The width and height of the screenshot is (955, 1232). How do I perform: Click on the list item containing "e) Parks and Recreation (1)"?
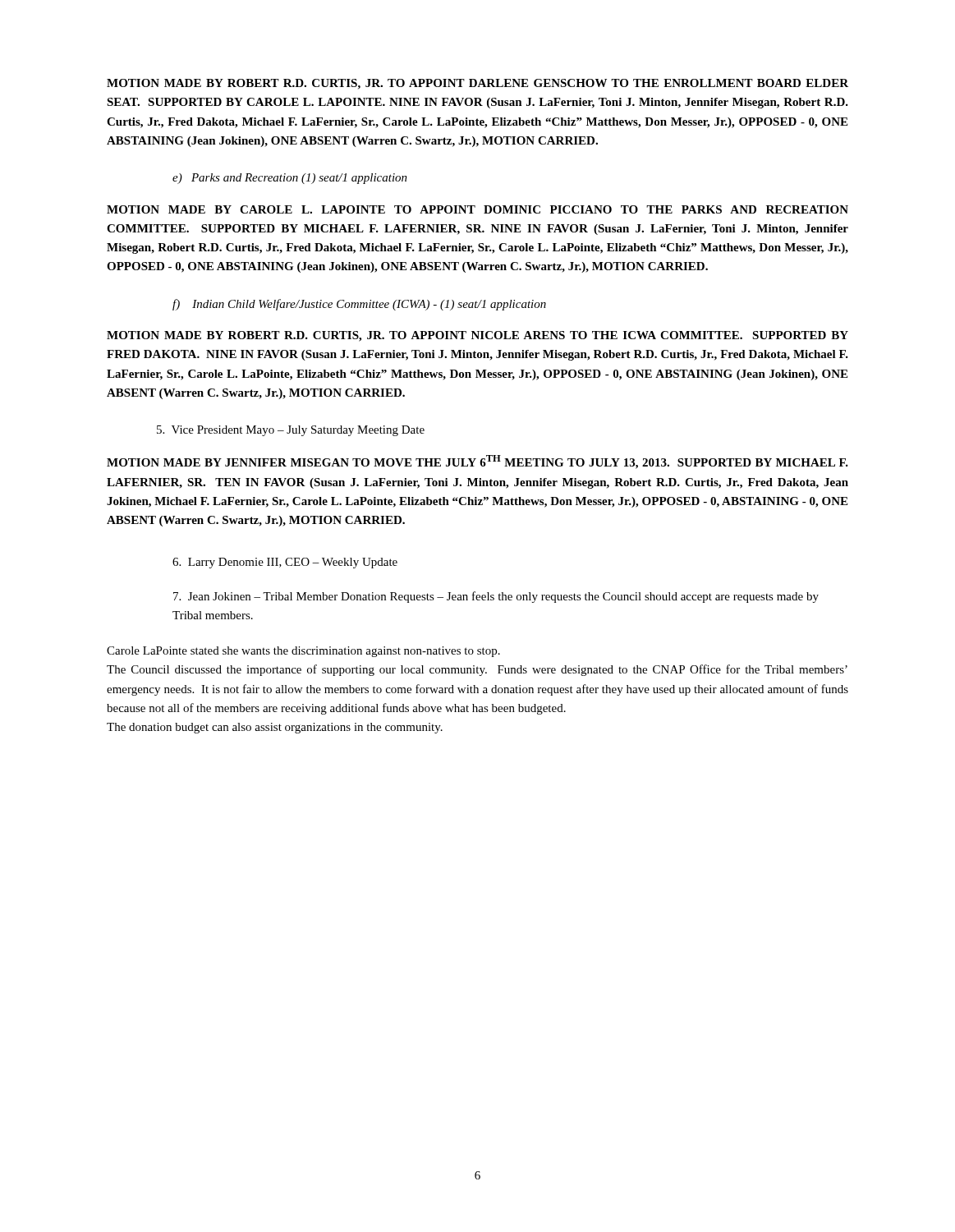pos(290,177)
